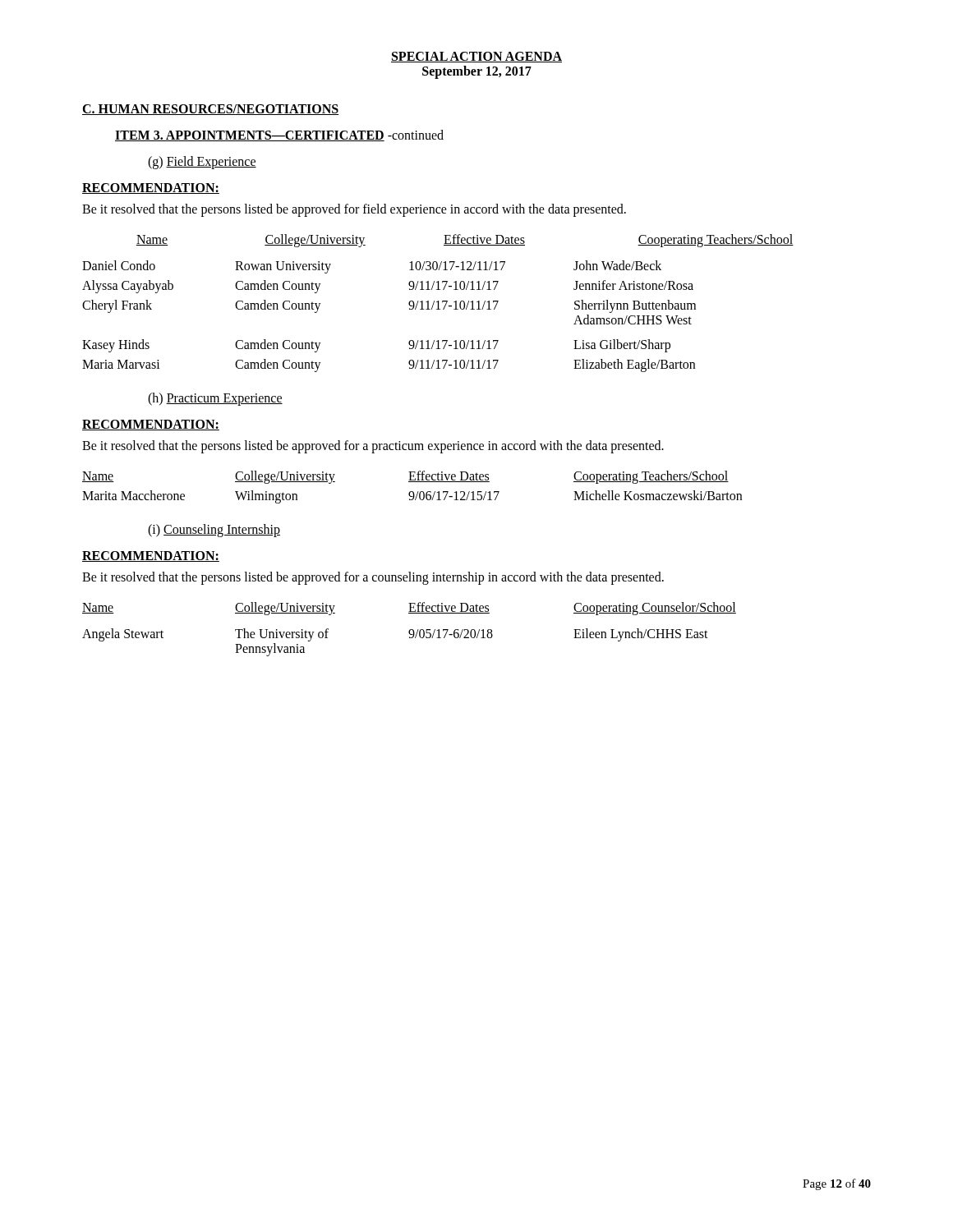Select the passage starting "(h) Practicum Experience"

[215, 398]
